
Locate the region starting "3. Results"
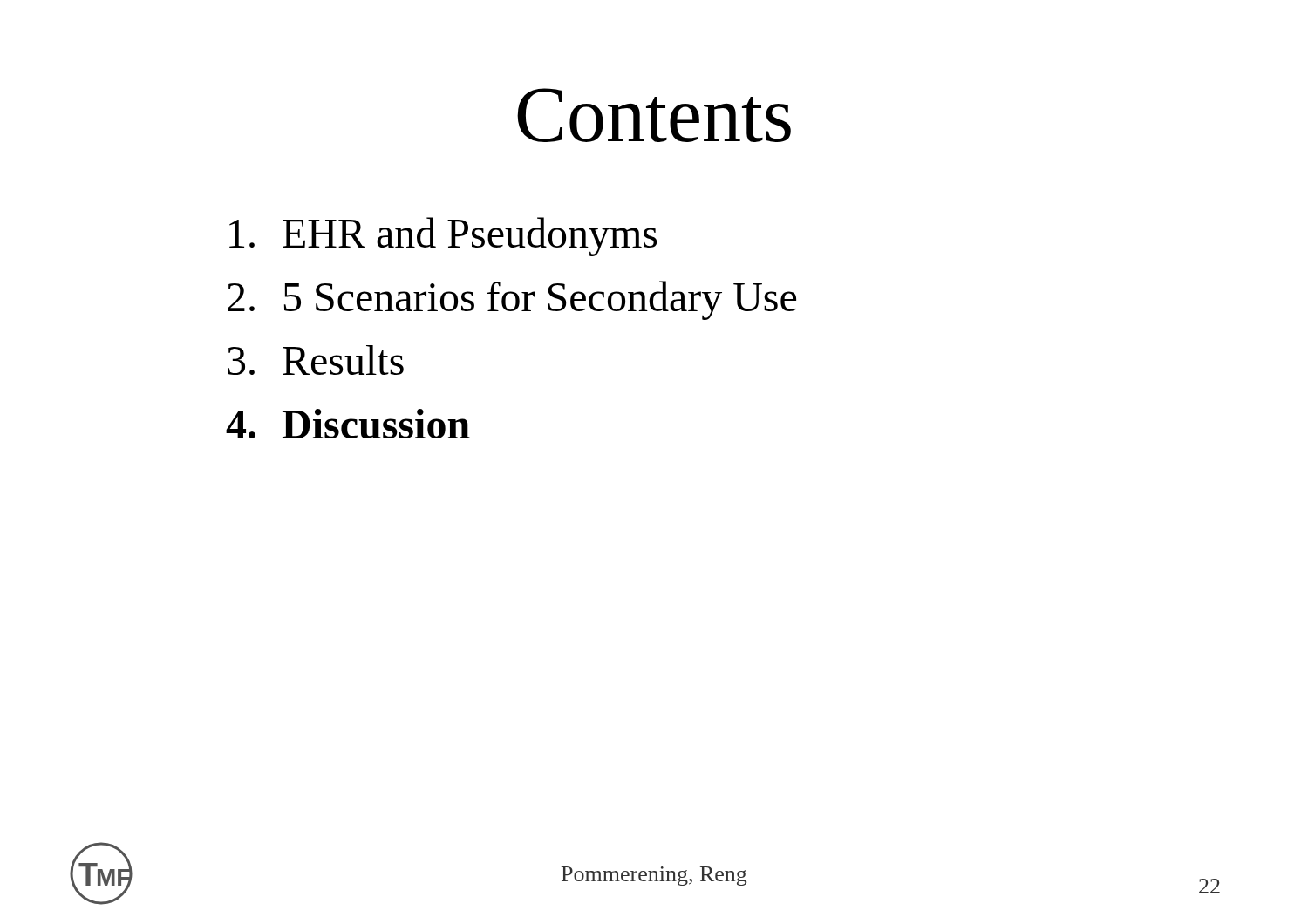[307, 360]
